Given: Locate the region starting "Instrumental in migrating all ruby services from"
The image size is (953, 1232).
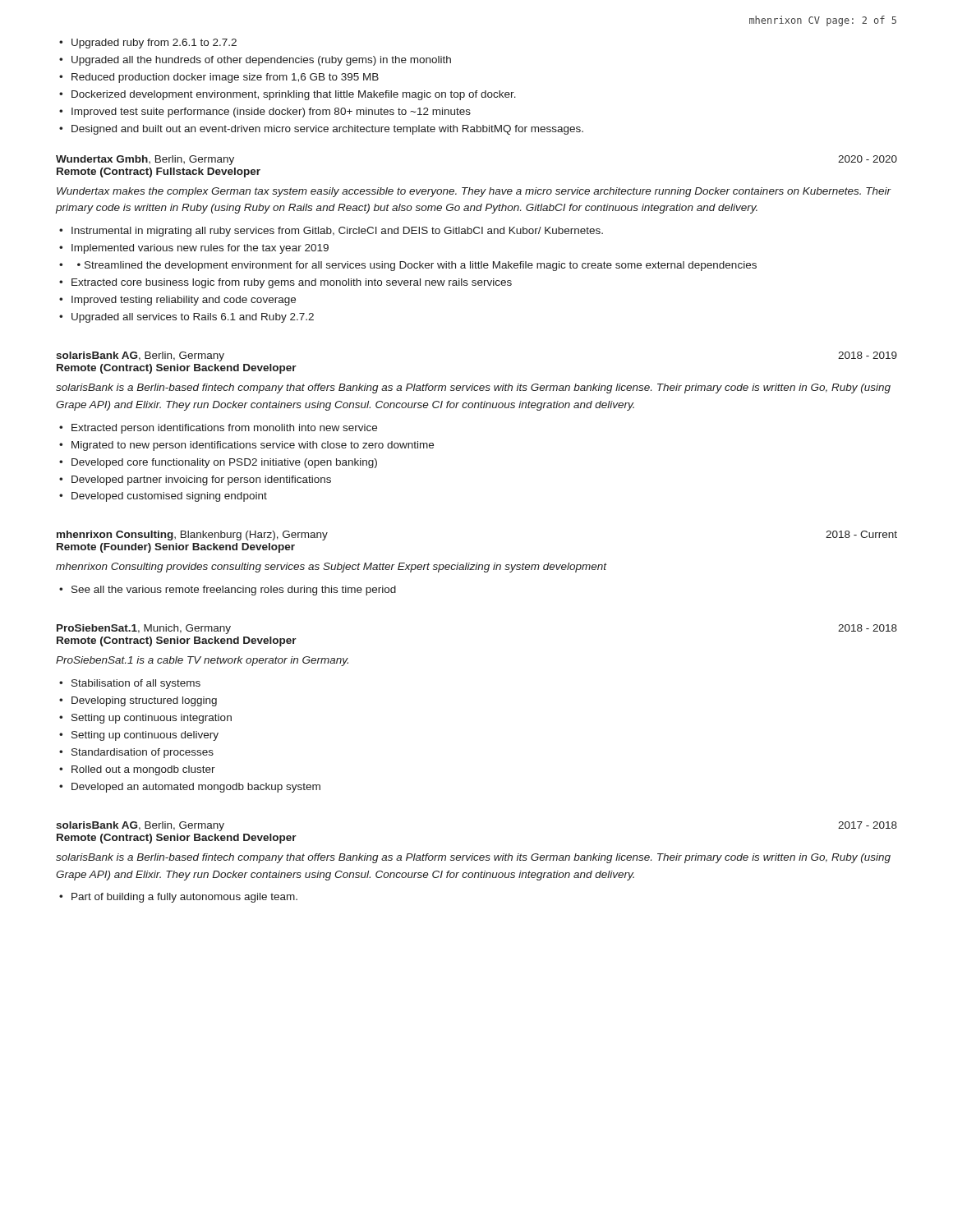Looking at the screenshot, I should [476, 274].
